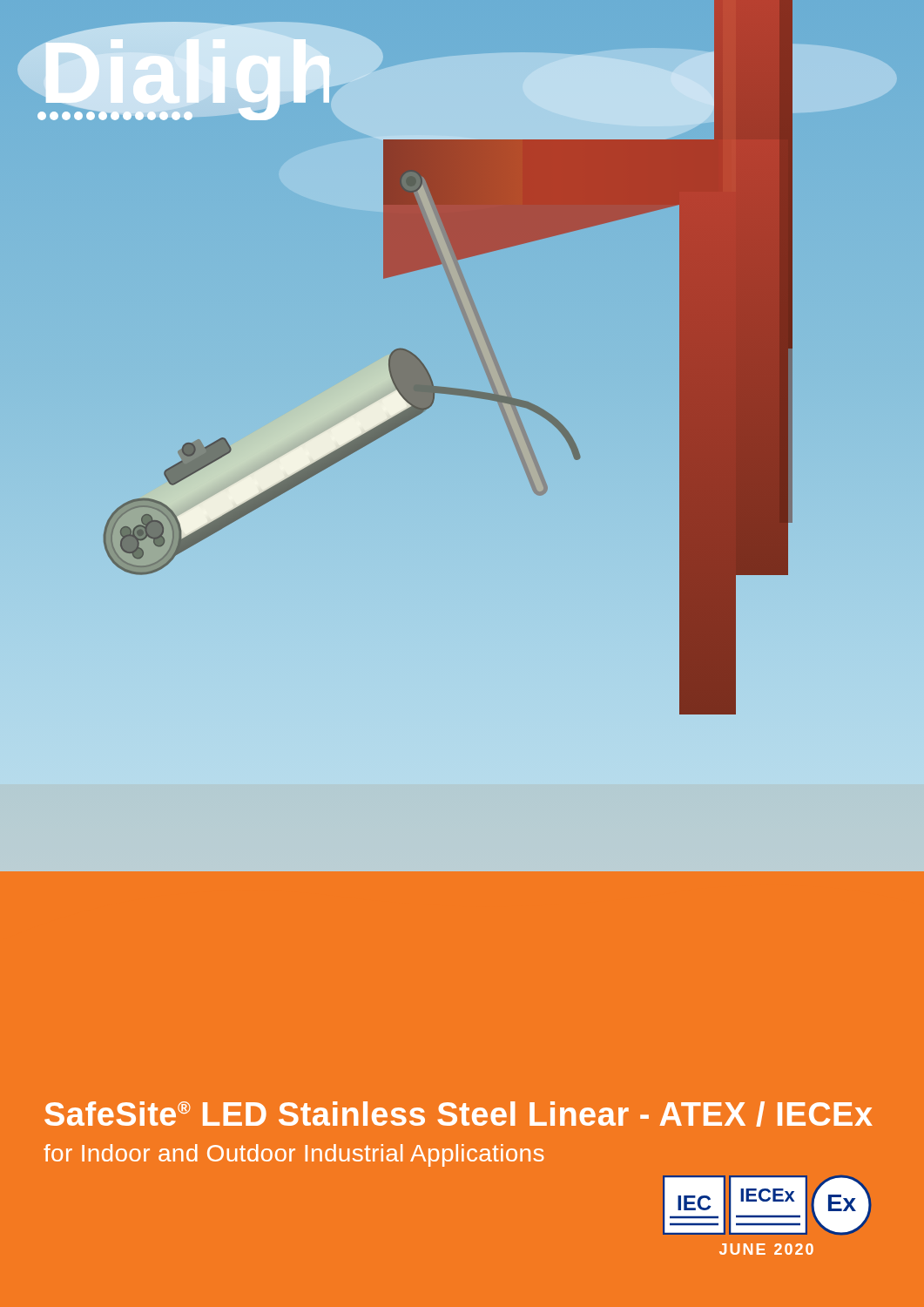Find the title on this page that starts "SafeSite® LED Stainless Steel Linear - ATEX"
Screen dimensions: 1307x924
pyautogui.click(x=458, y=1132)
